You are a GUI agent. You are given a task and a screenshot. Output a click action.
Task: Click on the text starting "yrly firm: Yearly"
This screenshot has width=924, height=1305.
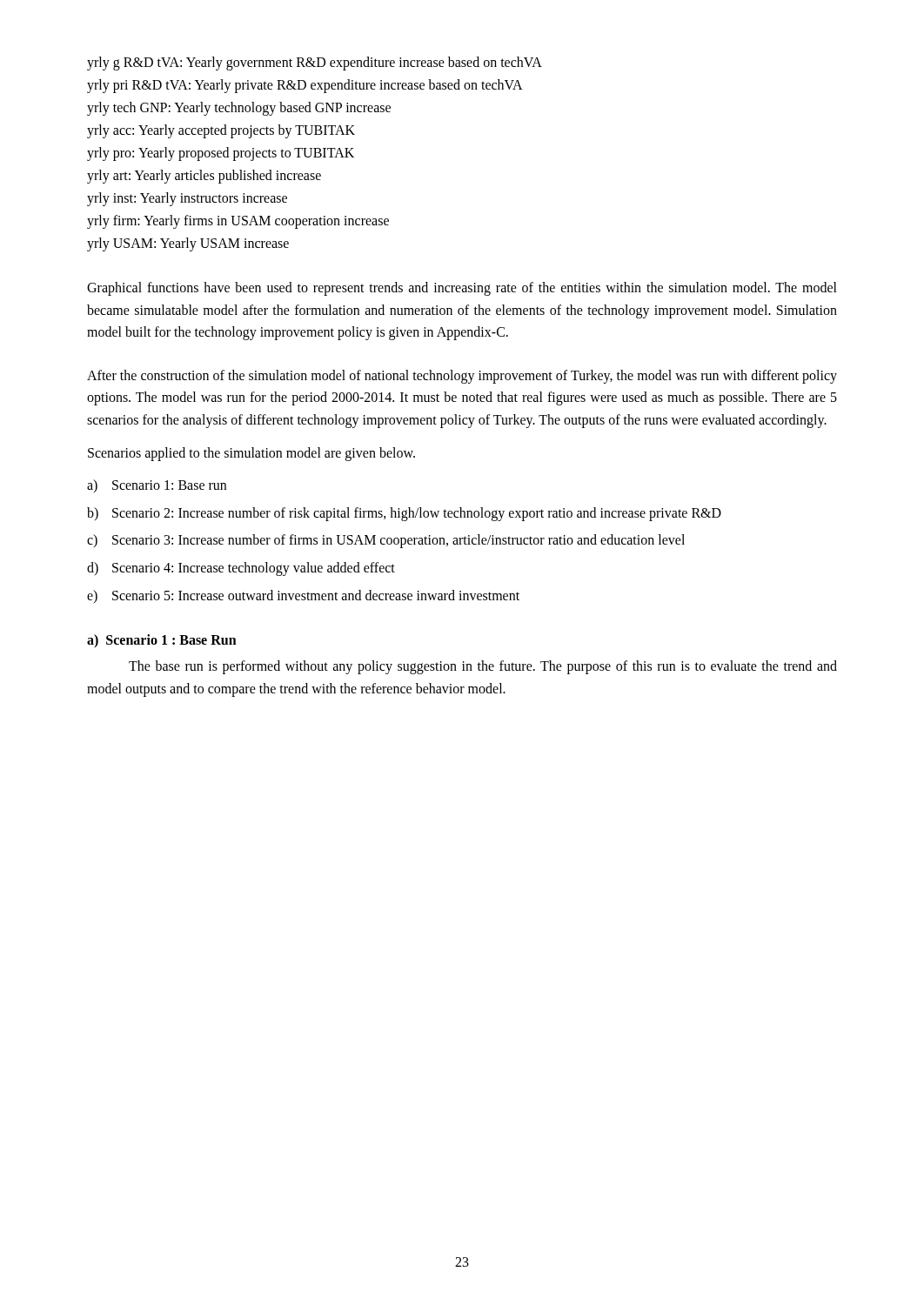[x=238, y=221]
